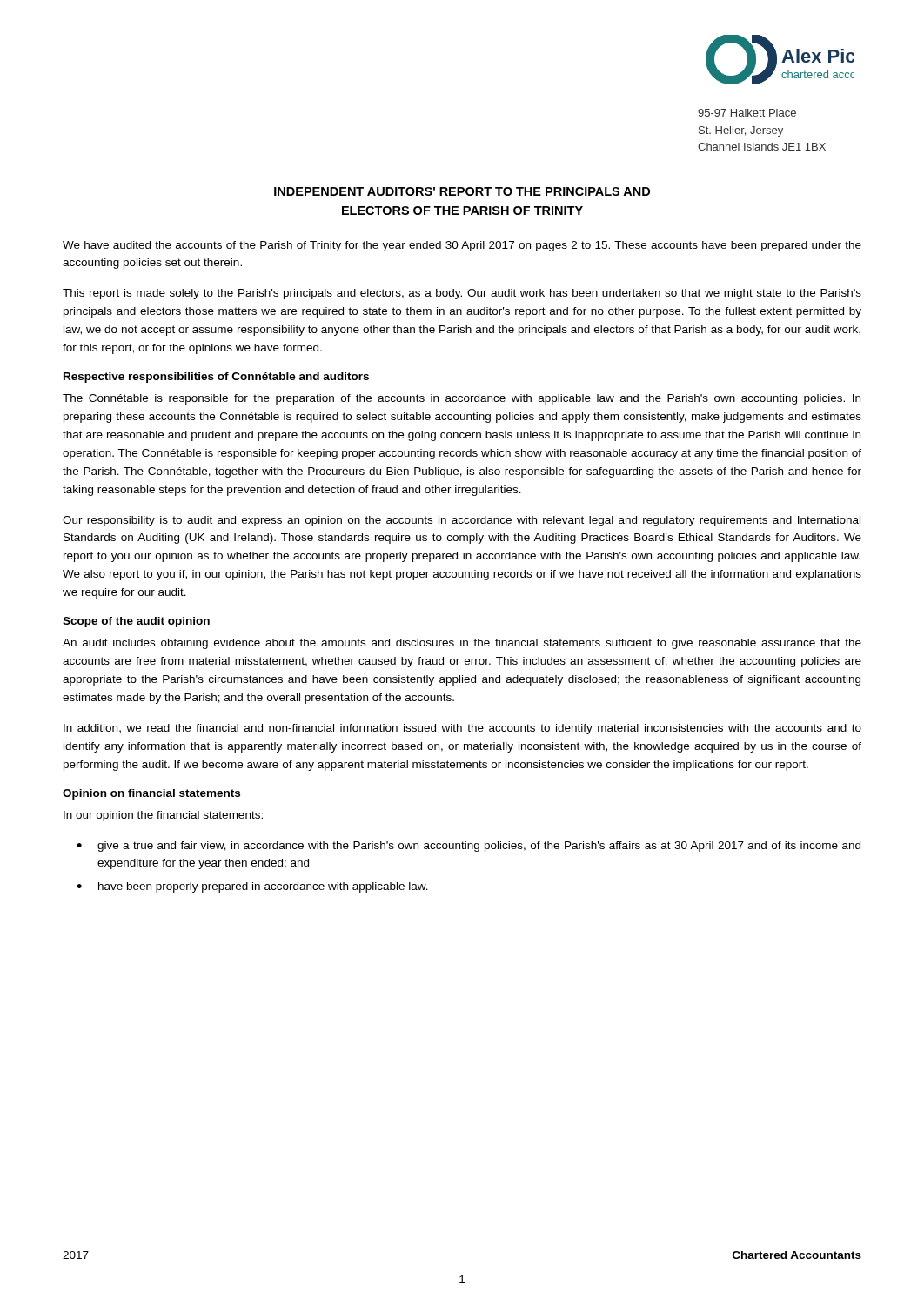Click on the text block with the text "We have audited"
Screen dimensions: 1305x924
[462, 254]
